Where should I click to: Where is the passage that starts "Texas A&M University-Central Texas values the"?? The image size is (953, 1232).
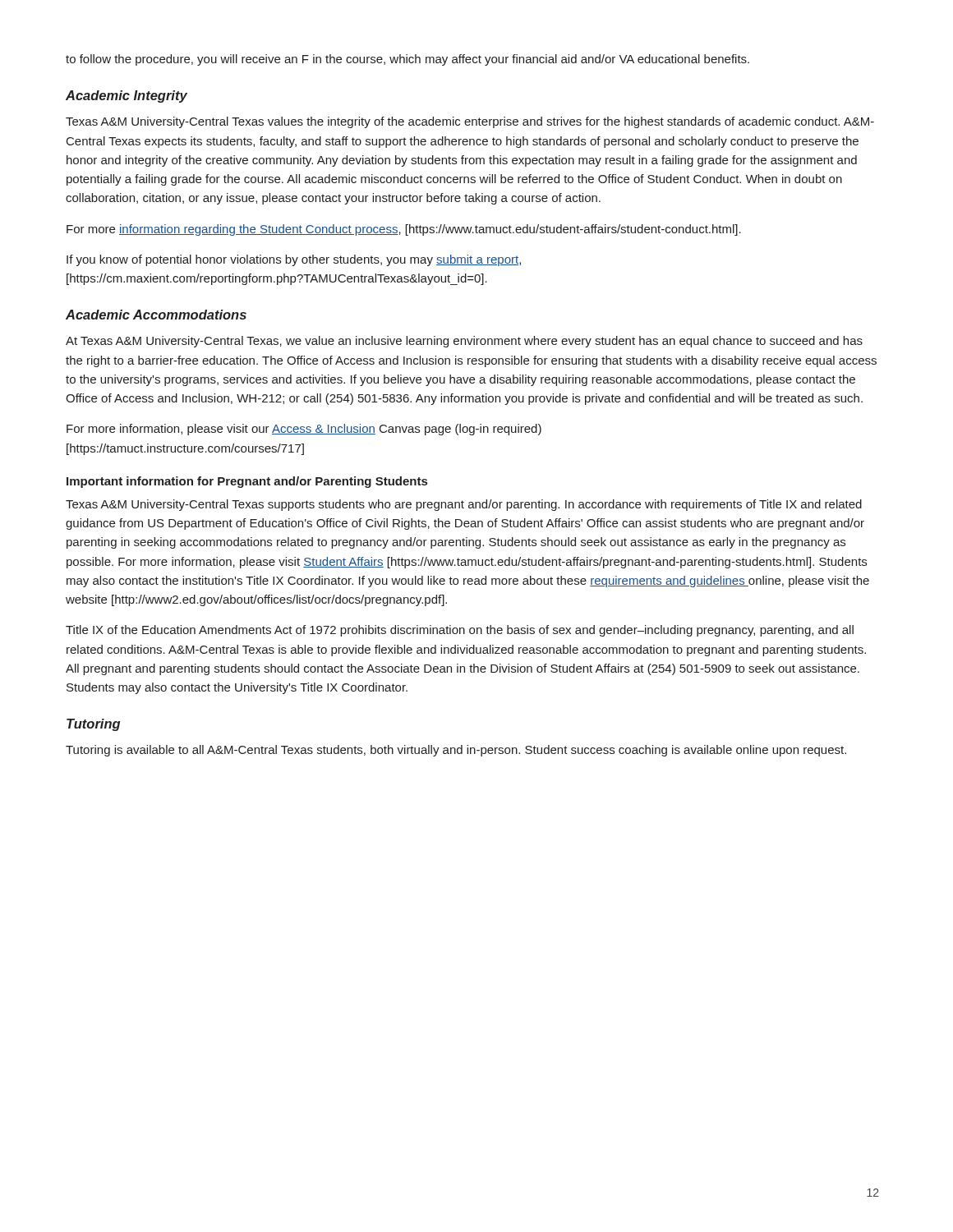pyautogui.click(x=470, y=160)
